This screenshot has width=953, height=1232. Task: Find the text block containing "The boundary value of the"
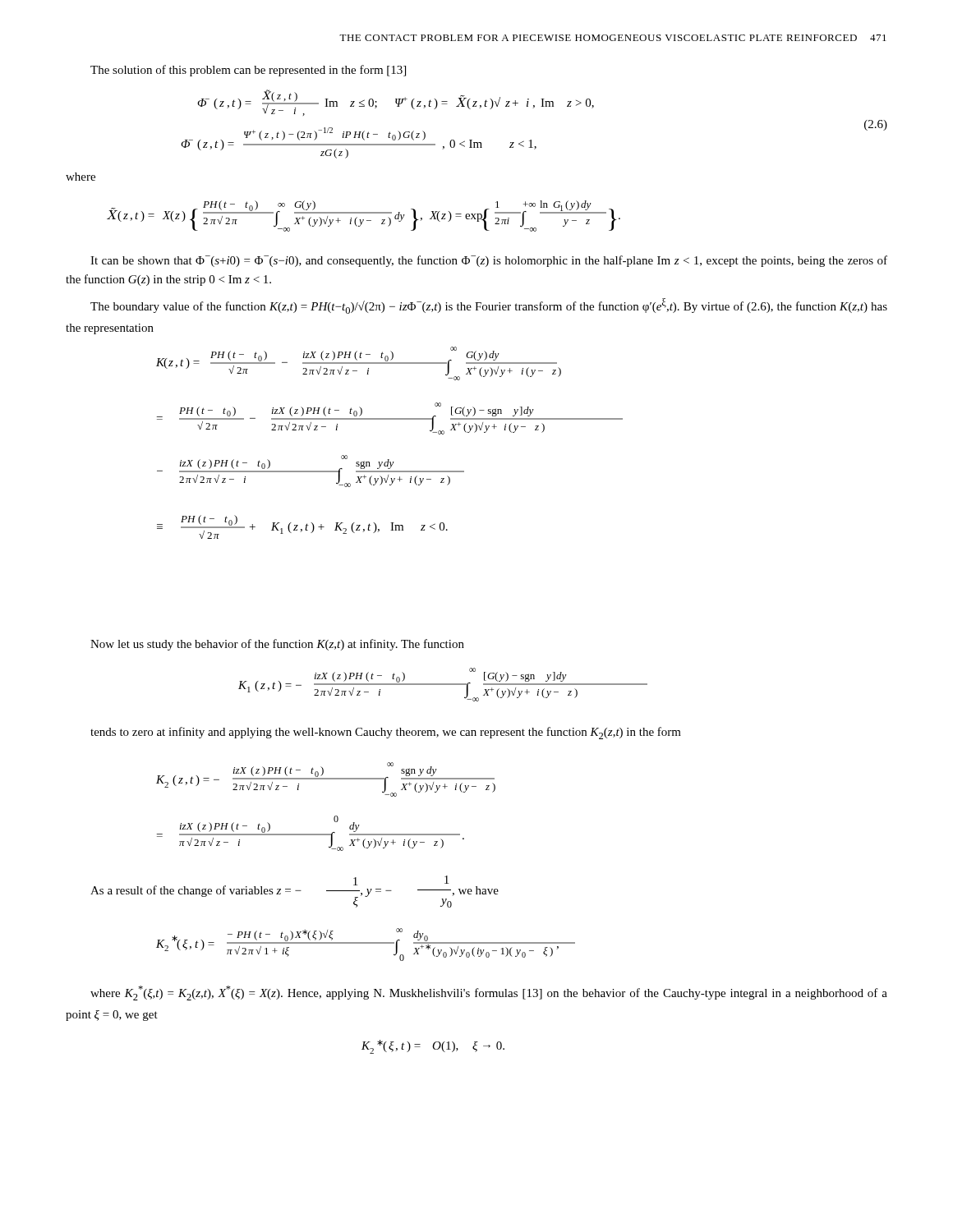pyautogui.click(x=476, y=315)
